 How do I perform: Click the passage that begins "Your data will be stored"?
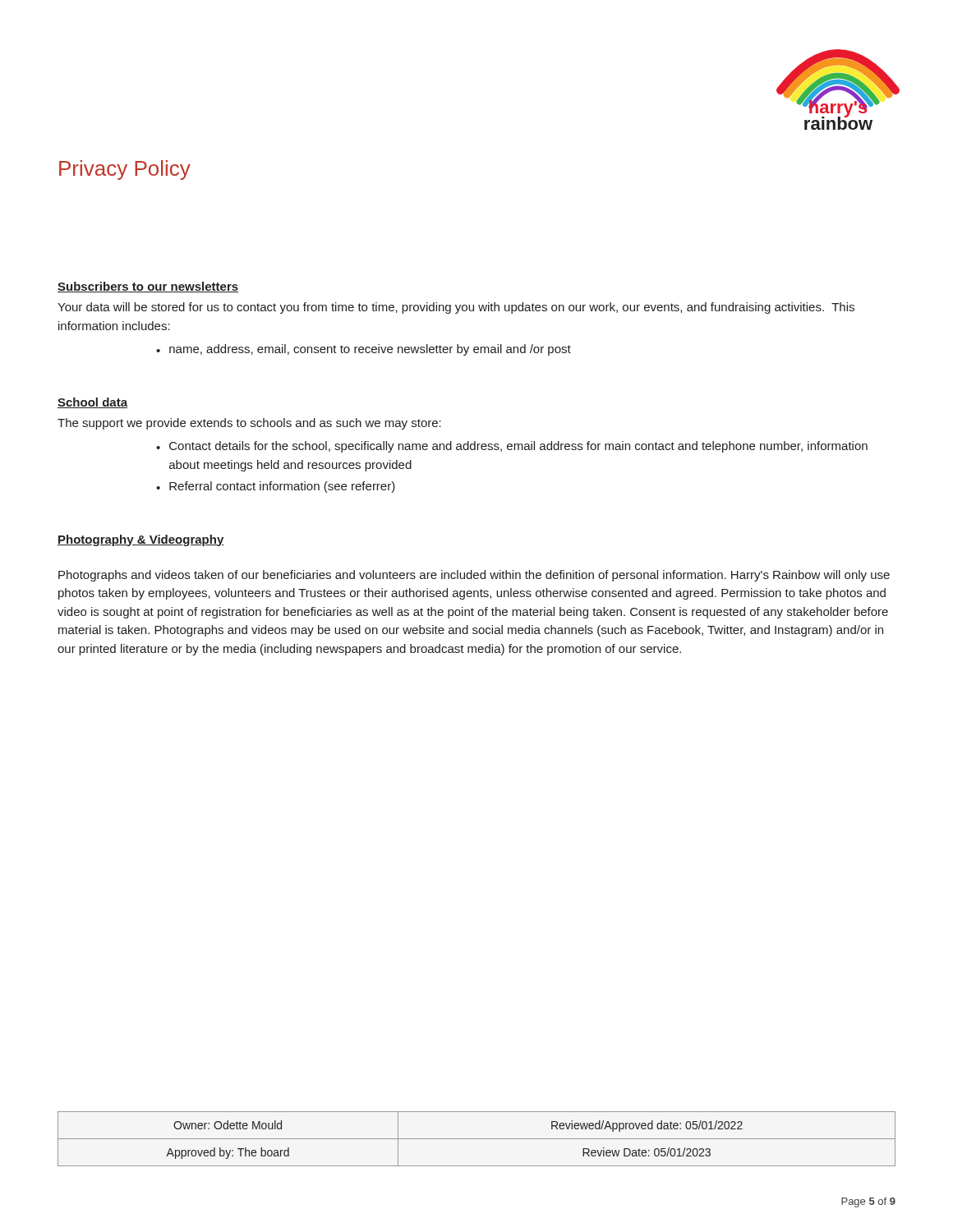[456, 316]
